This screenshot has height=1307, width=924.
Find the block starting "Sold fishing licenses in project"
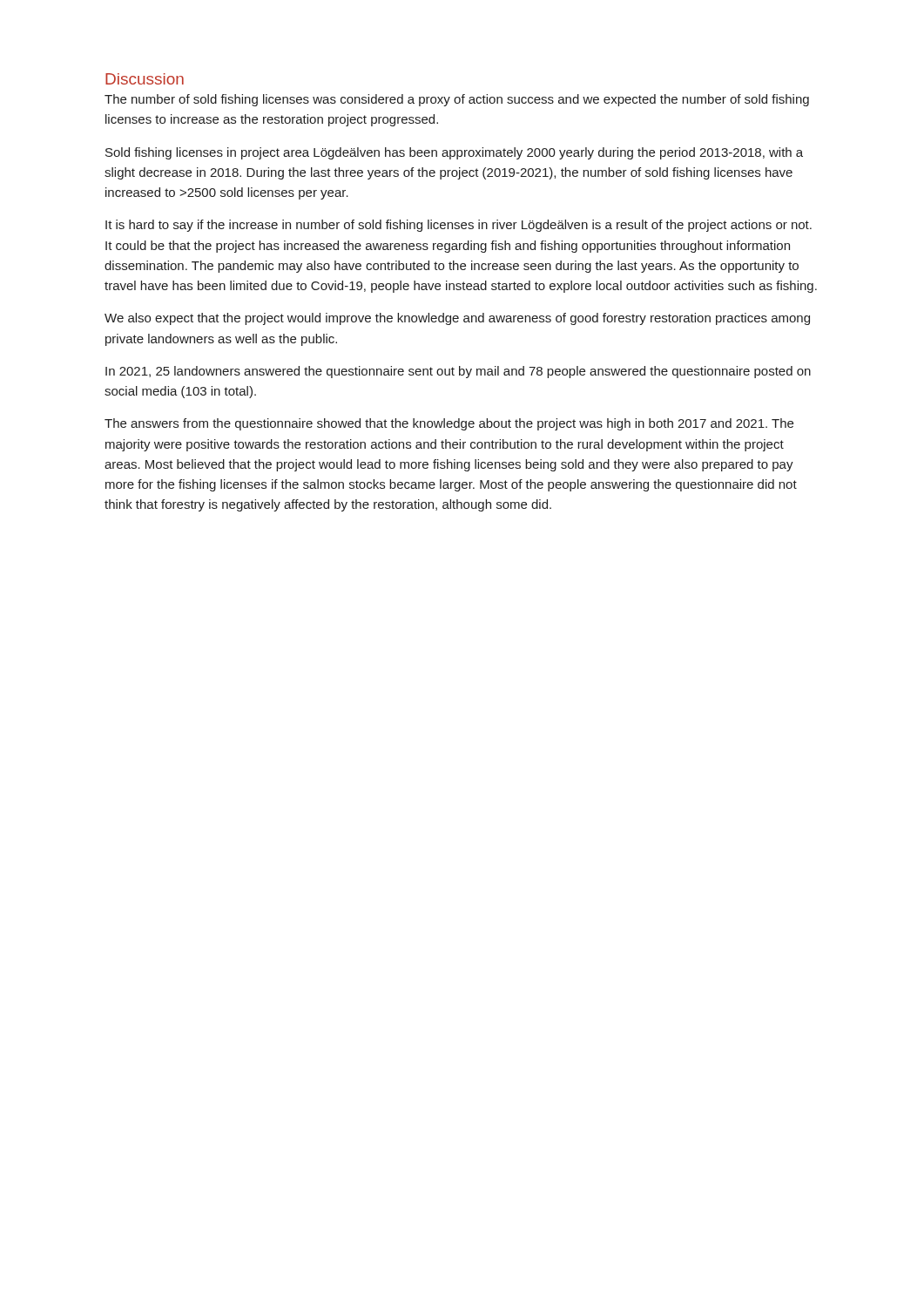click(x=454, y=172)
